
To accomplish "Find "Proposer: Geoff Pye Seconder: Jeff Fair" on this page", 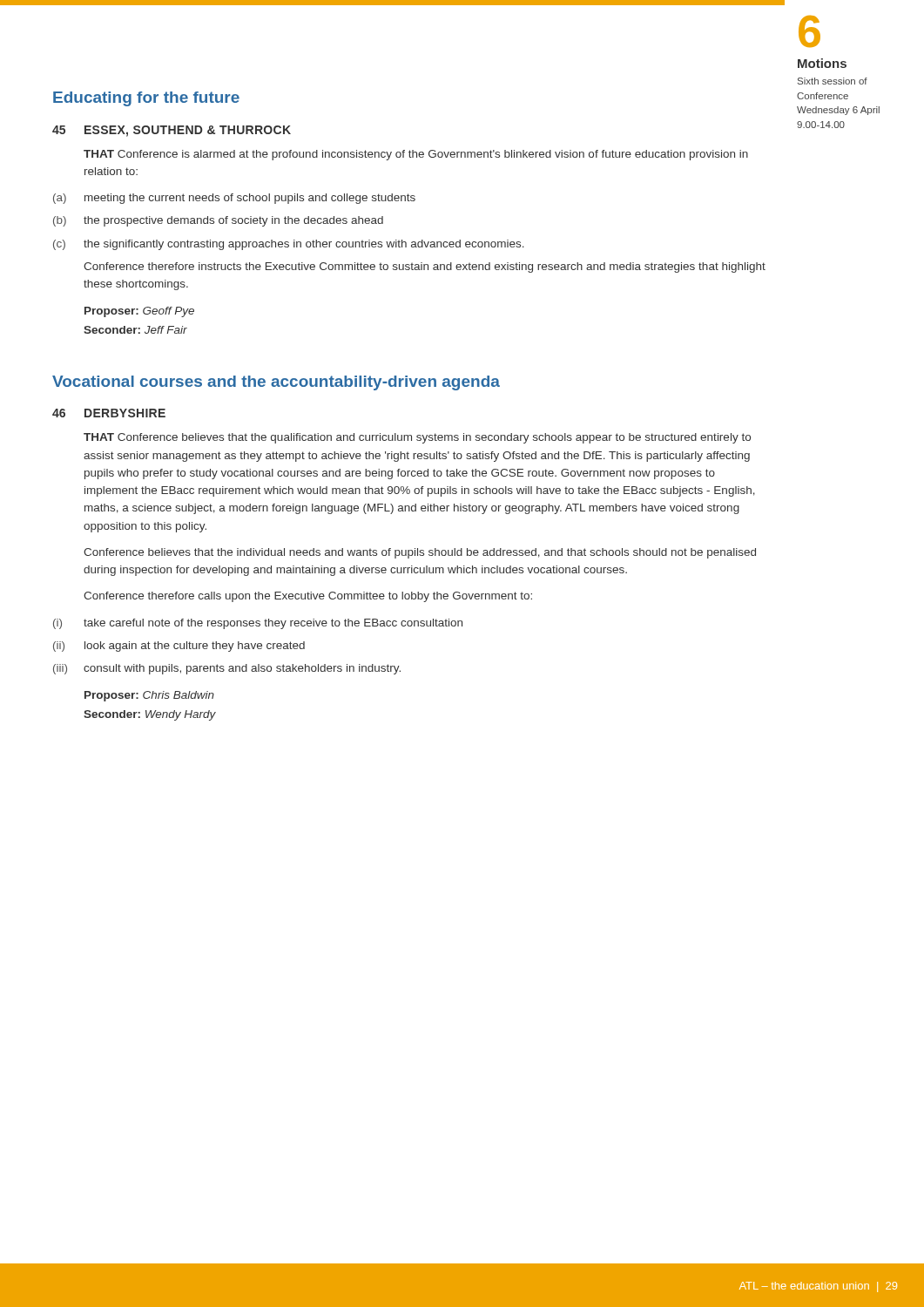I will pos(139,320).
